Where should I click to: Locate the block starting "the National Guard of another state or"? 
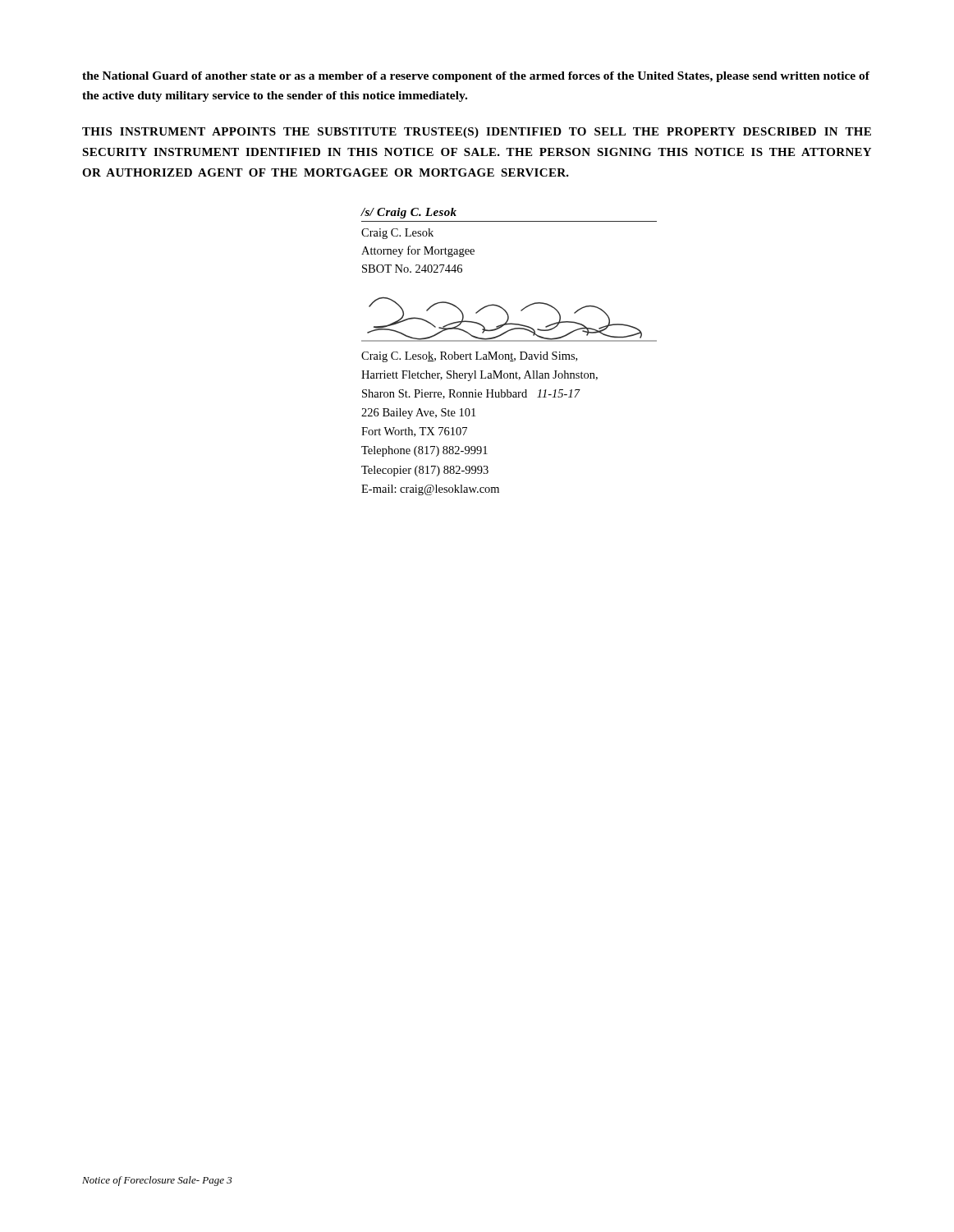[476, 85]
